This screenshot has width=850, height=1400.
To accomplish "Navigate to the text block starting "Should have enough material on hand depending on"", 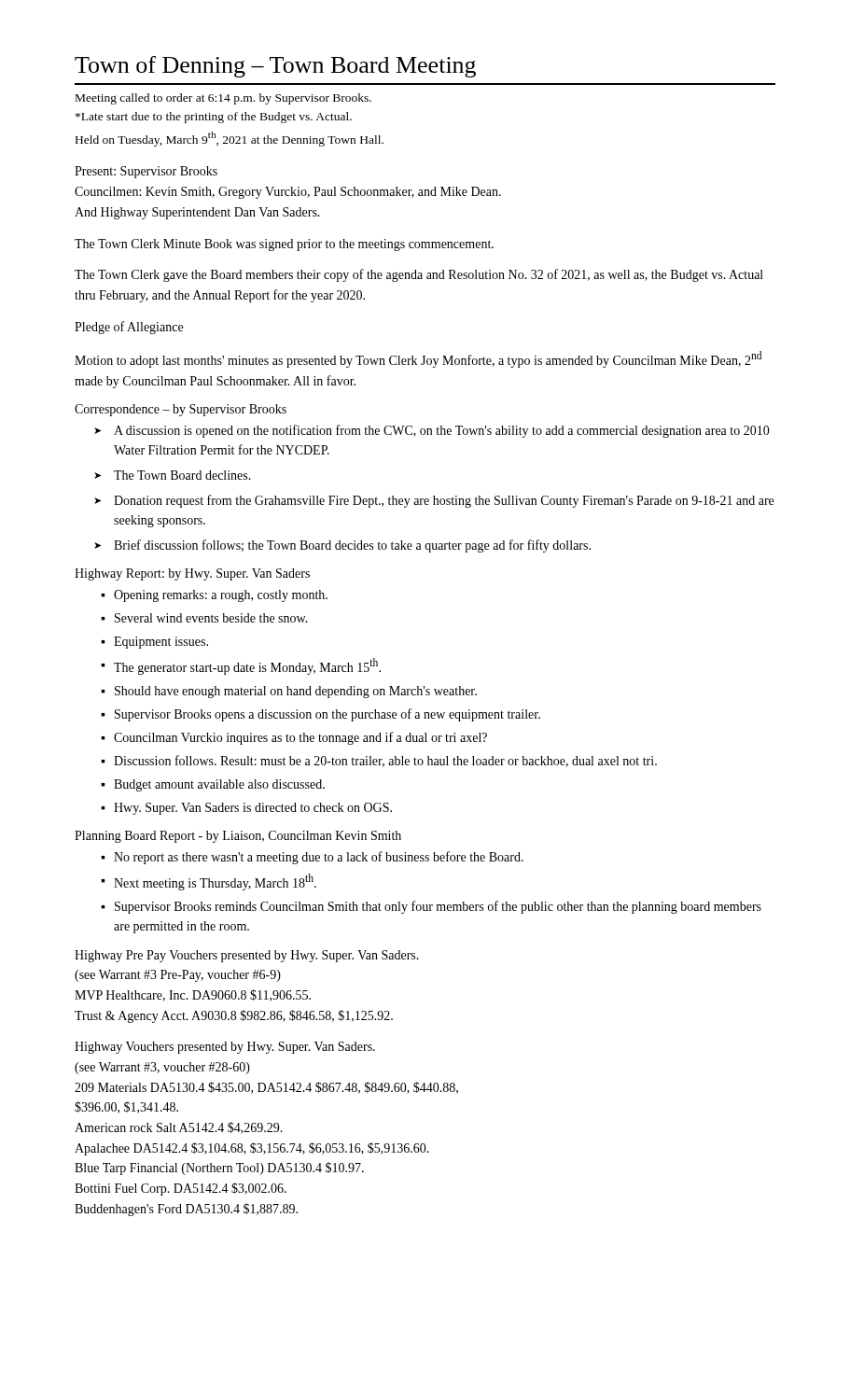I will coord(296,691).
